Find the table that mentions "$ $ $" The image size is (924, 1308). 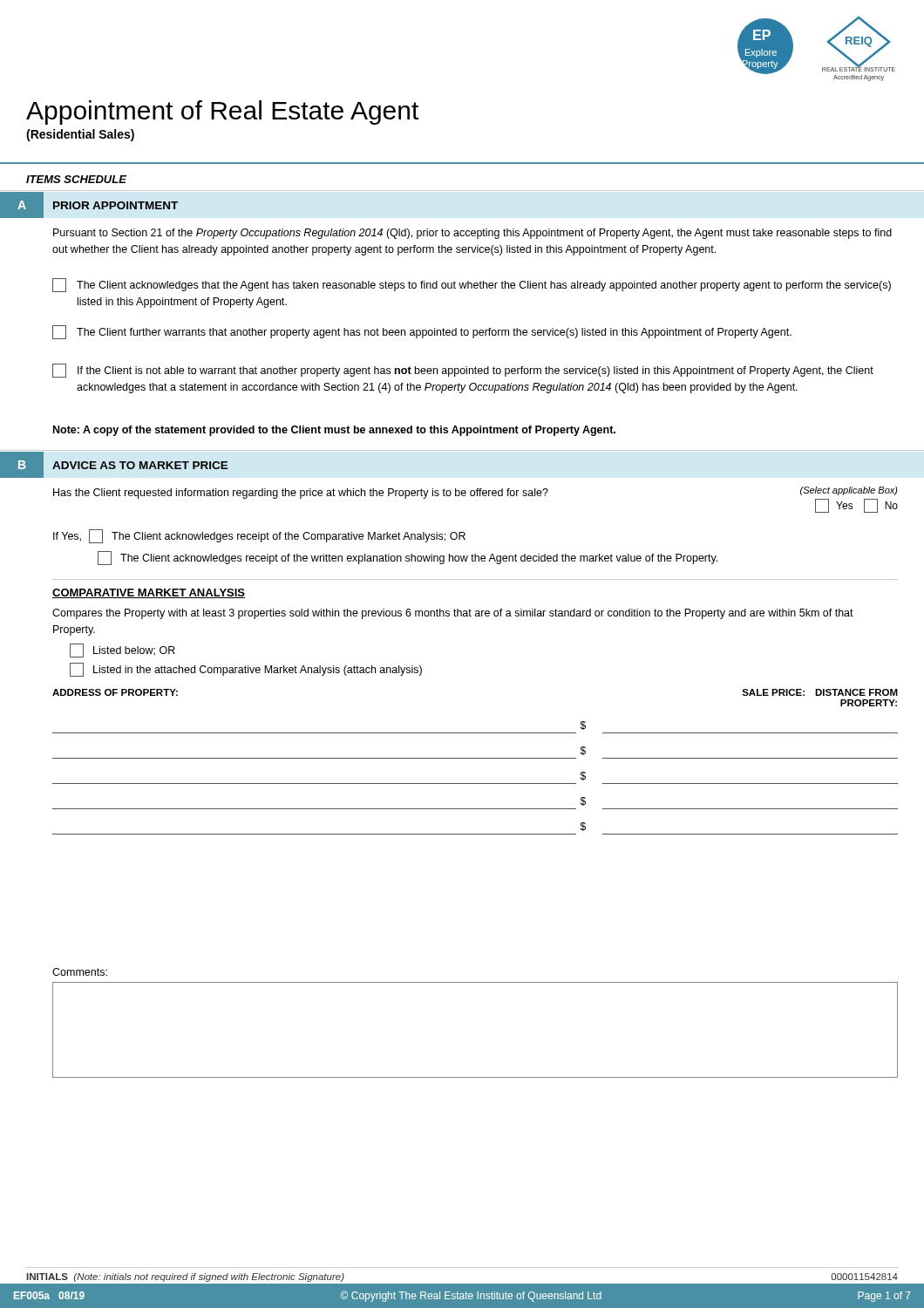coord(475,771)
